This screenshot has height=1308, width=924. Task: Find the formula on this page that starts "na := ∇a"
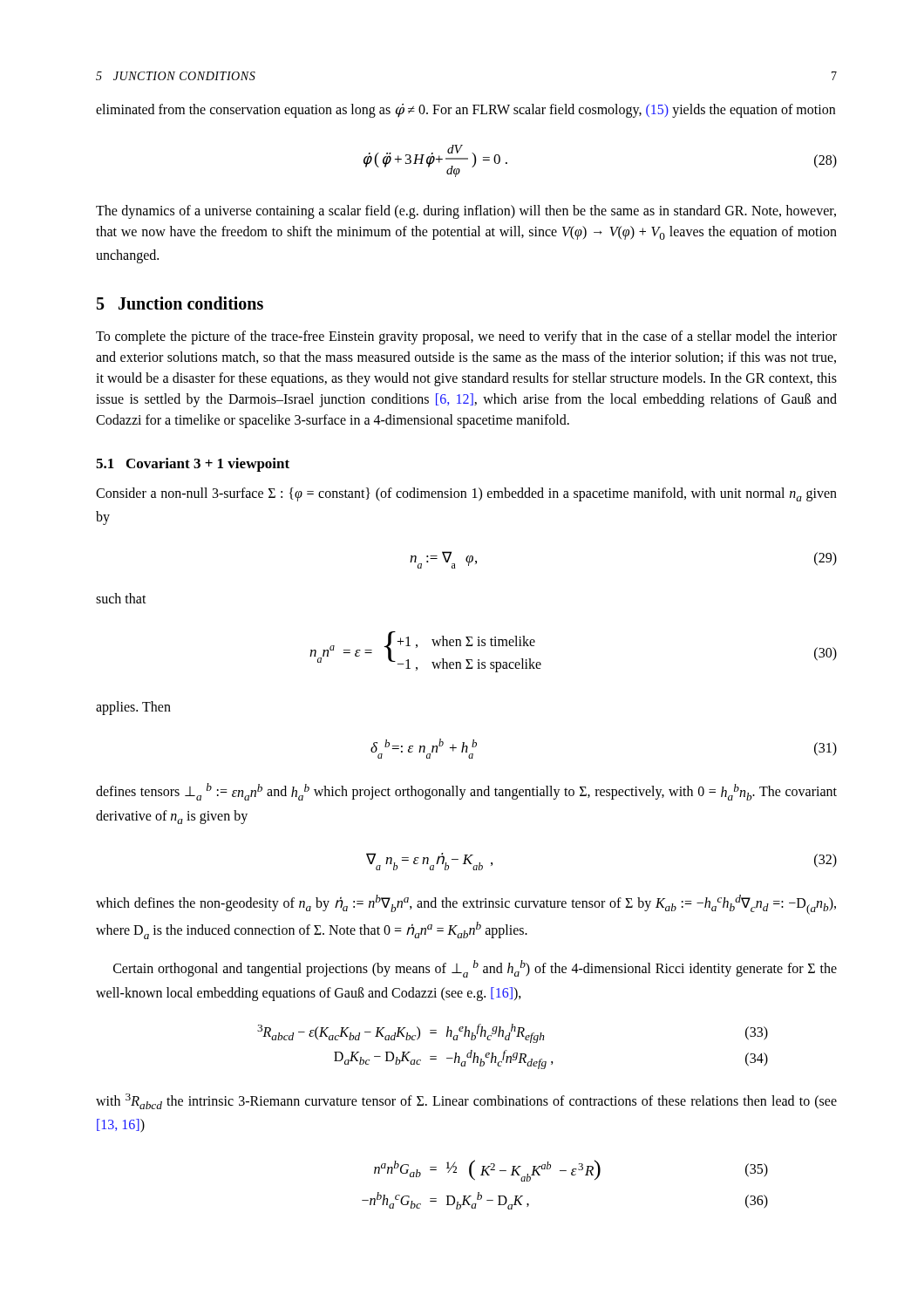(x=466, y=558)
